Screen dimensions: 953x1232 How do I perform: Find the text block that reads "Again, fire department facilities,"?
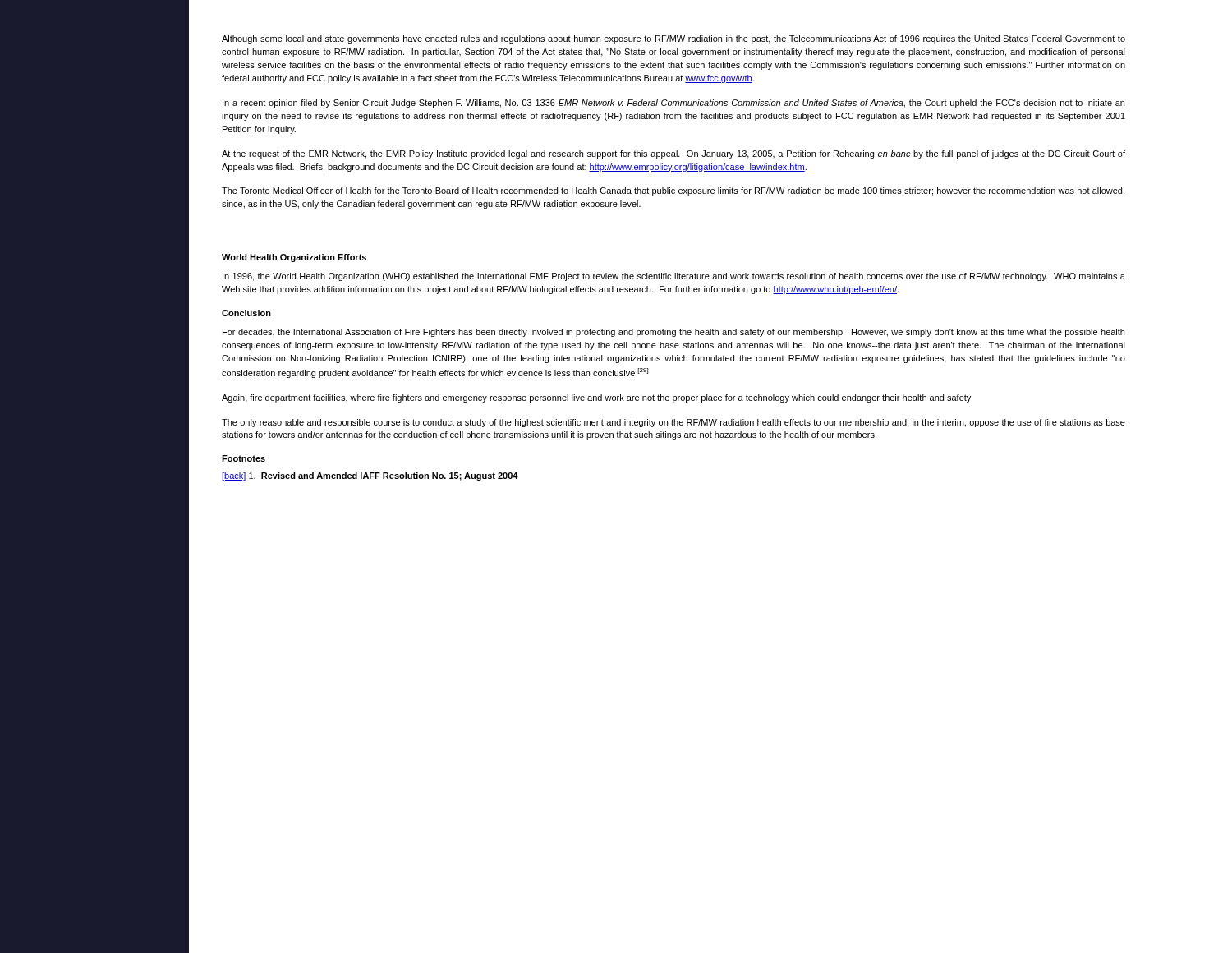(596, 397)
